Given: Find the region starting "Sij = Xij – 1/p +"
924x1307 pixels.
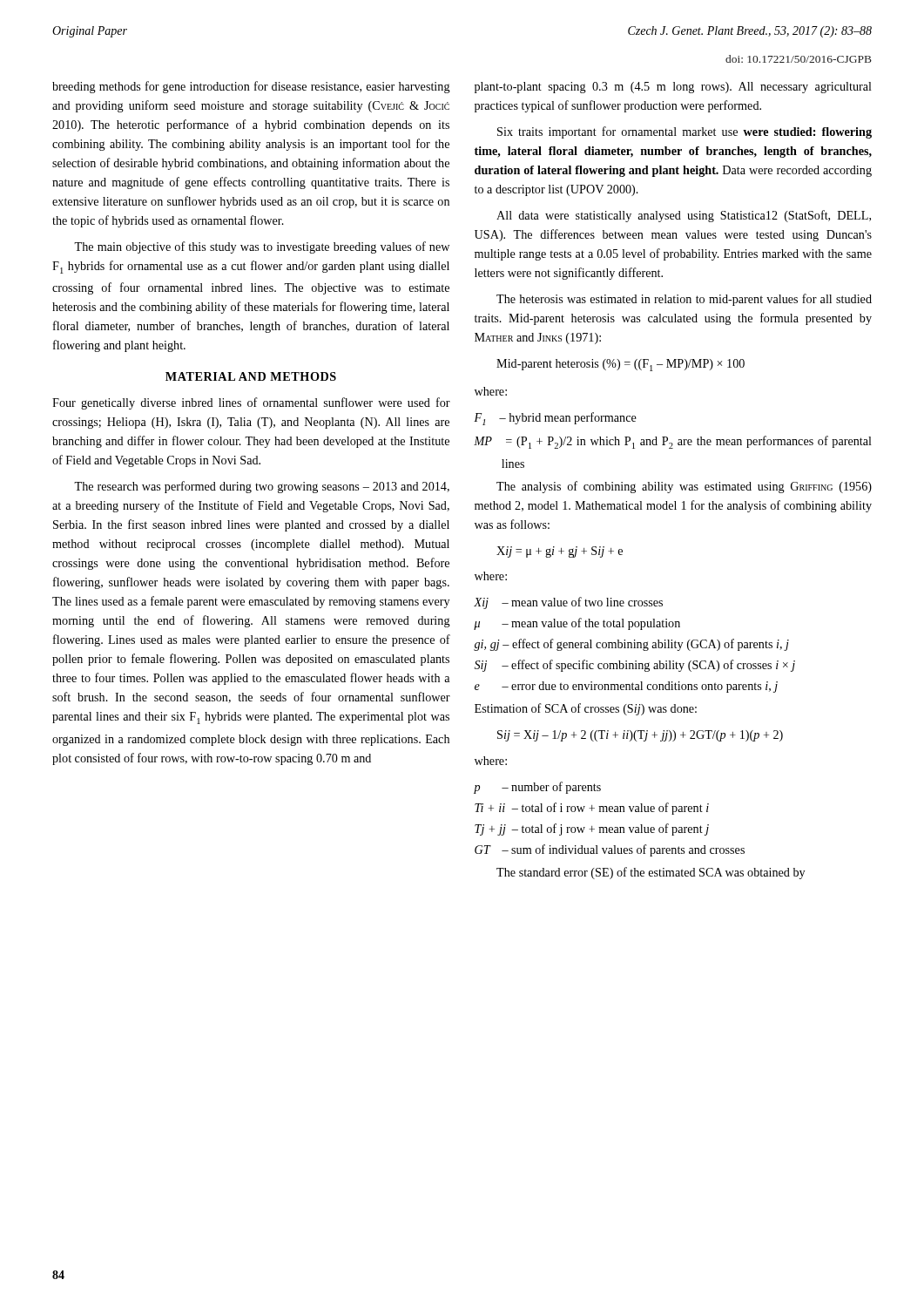Looking at the screenshot, I should [640, 735].
